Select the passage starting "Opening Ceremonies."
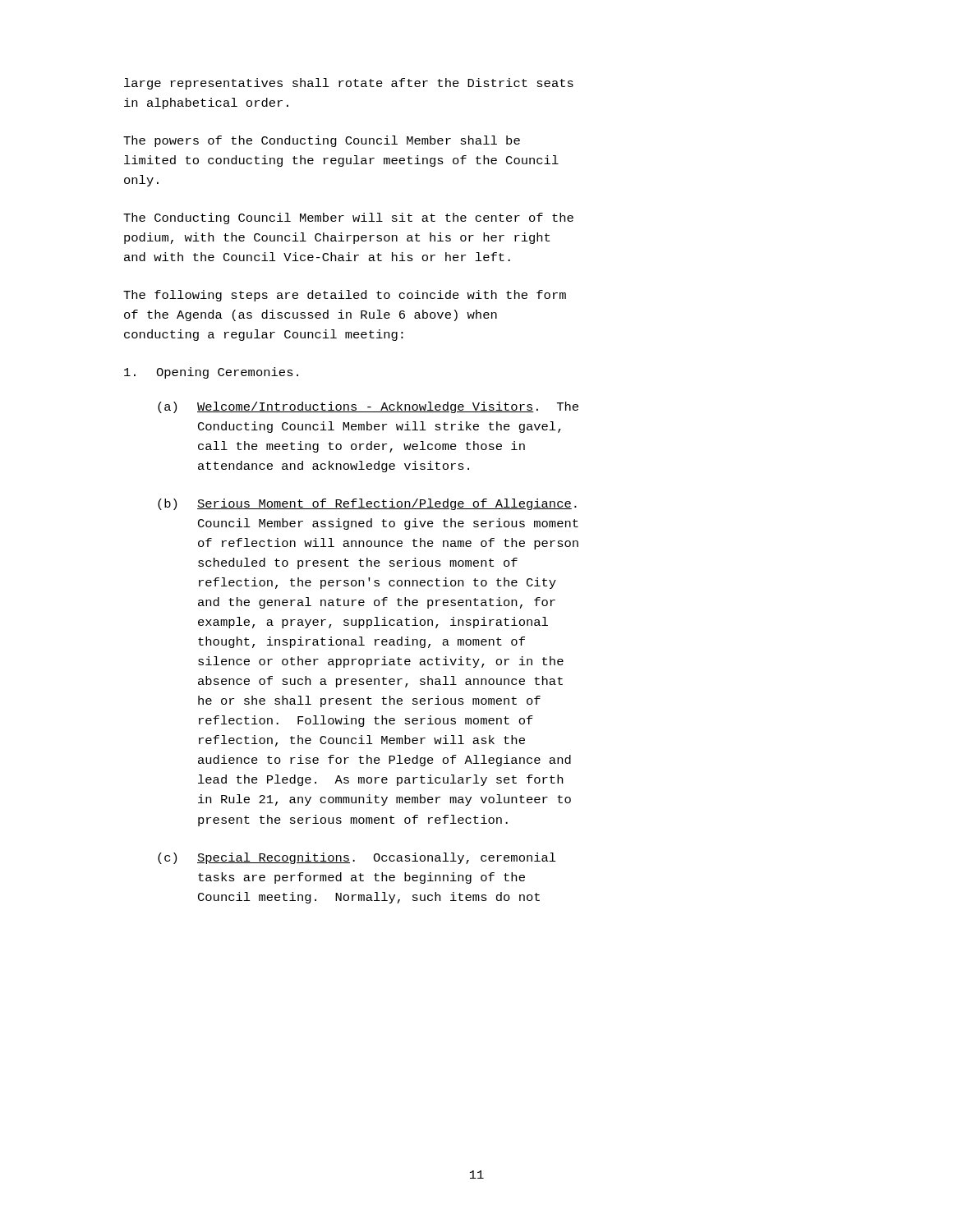Screen dimensions: 1232x953 pos(212,373)
